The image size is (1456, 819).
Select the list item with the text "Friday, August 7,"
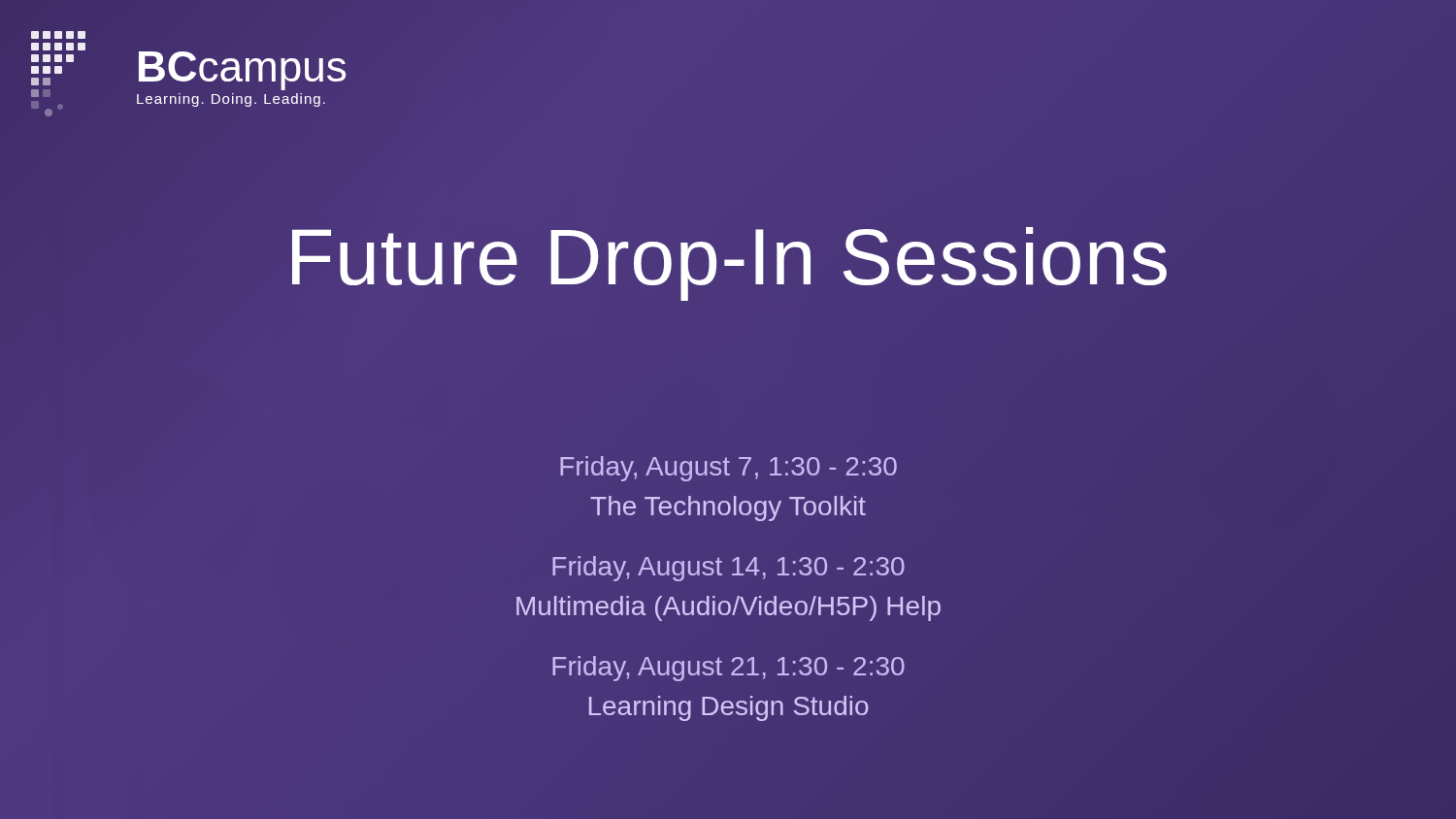pyautogui.click(x=728, y=486)
